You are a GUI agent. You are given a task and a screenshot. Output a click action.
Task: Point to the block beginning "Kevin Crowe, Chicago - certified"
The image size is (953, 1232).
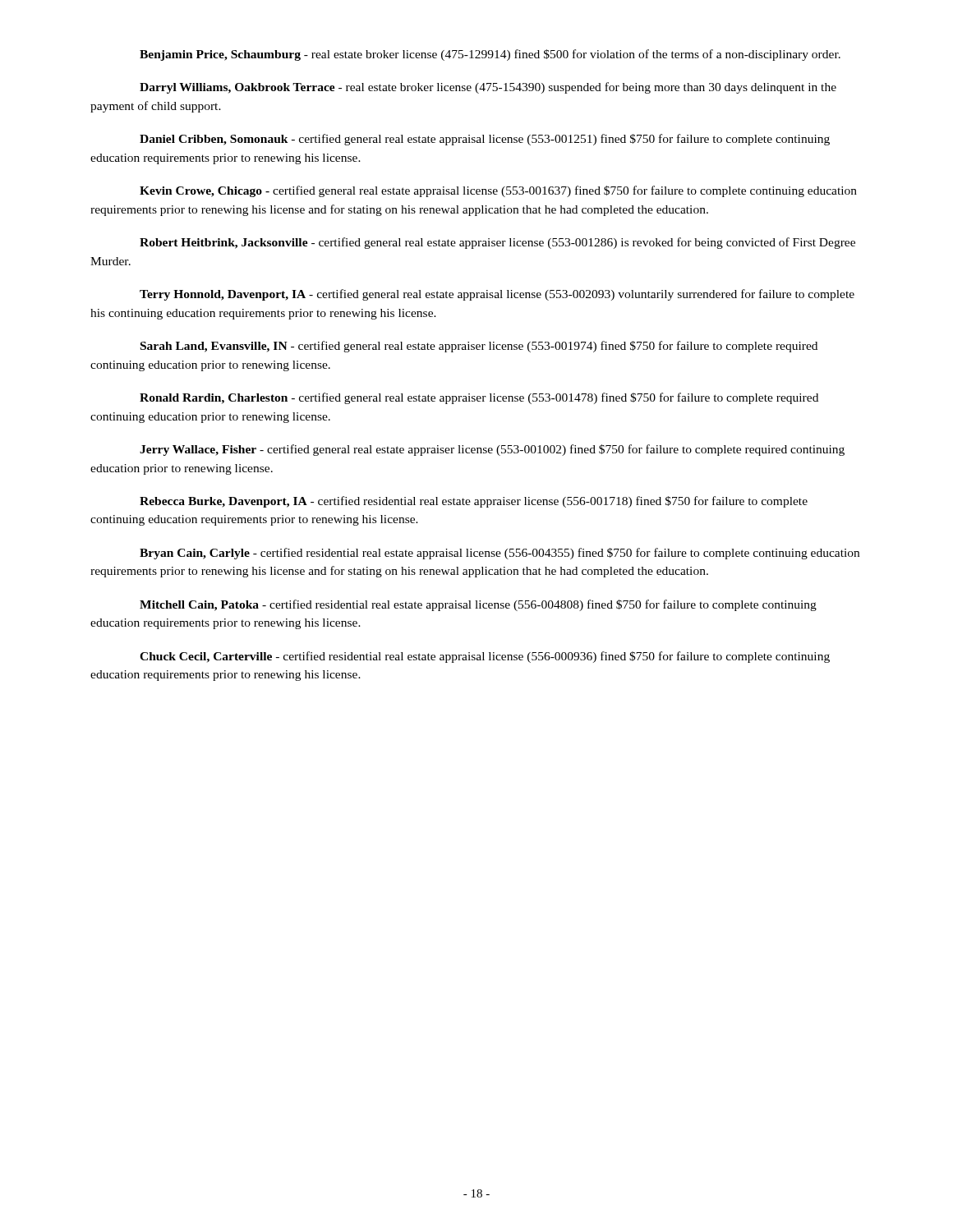pos(476,200)
